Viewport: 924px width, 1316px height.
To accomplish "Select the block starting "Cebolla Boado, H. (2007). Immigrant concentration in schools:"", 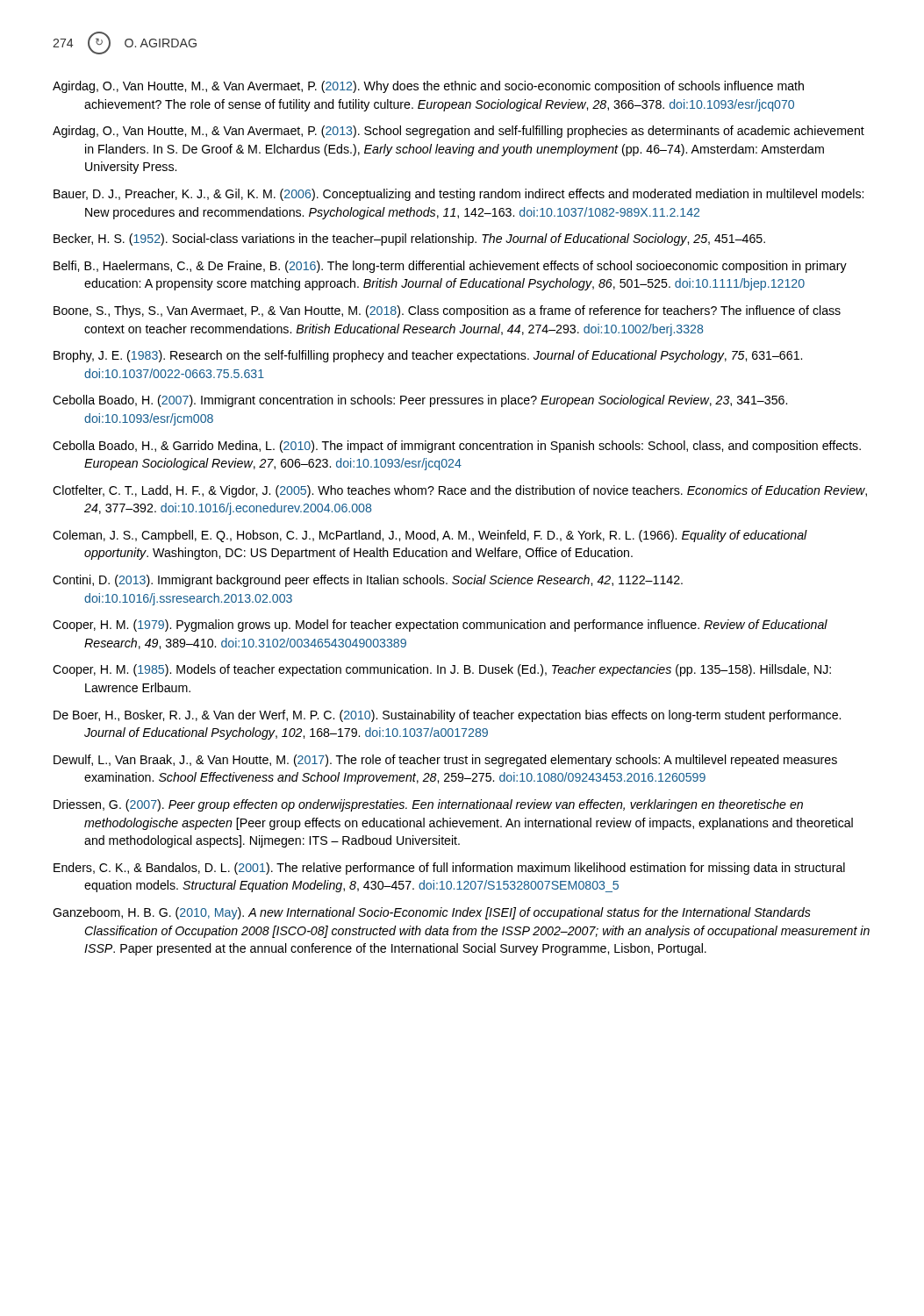I will (421, 409).
